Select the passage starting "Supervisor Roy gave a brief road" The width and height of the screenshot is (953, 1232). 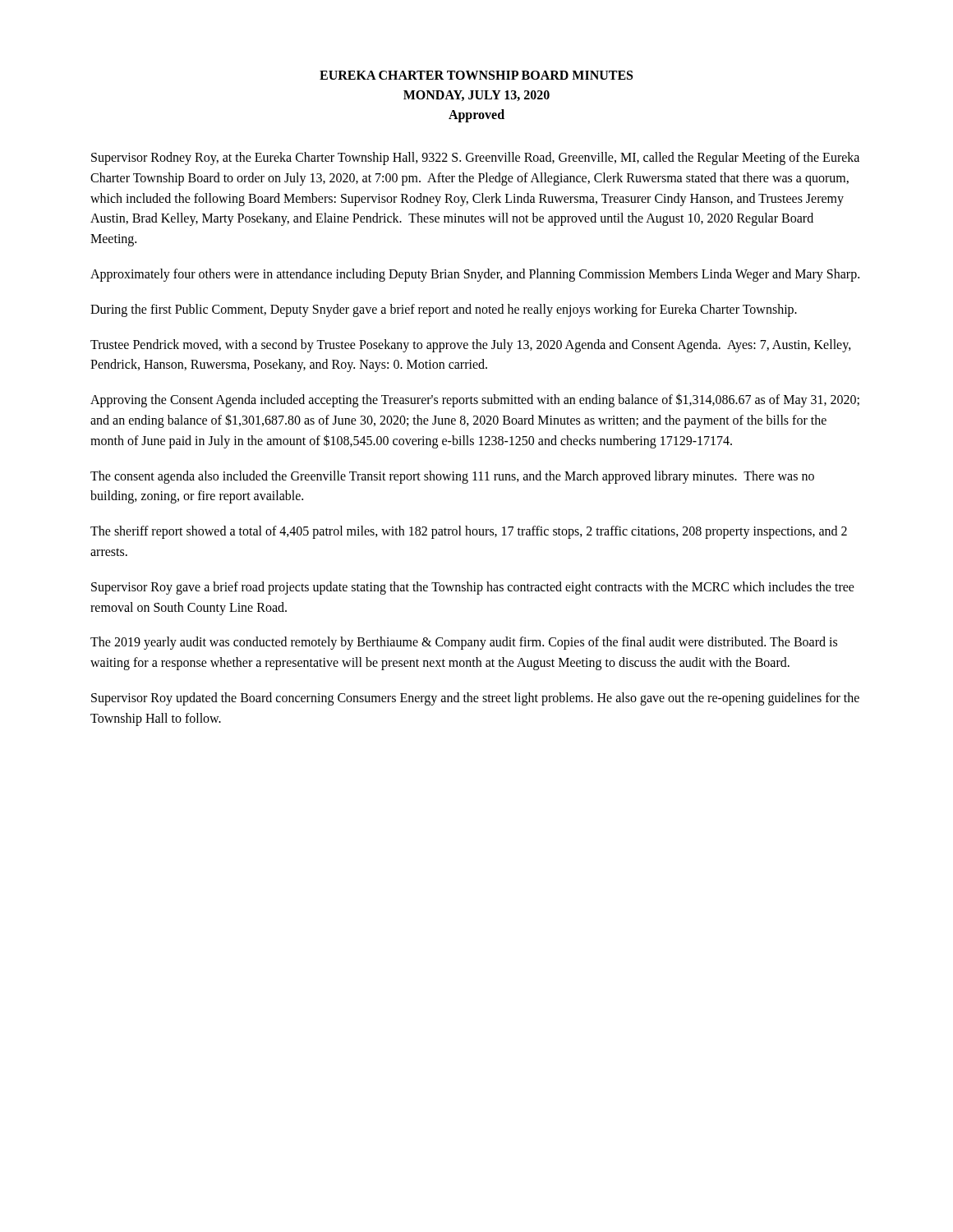pos(472,597)
